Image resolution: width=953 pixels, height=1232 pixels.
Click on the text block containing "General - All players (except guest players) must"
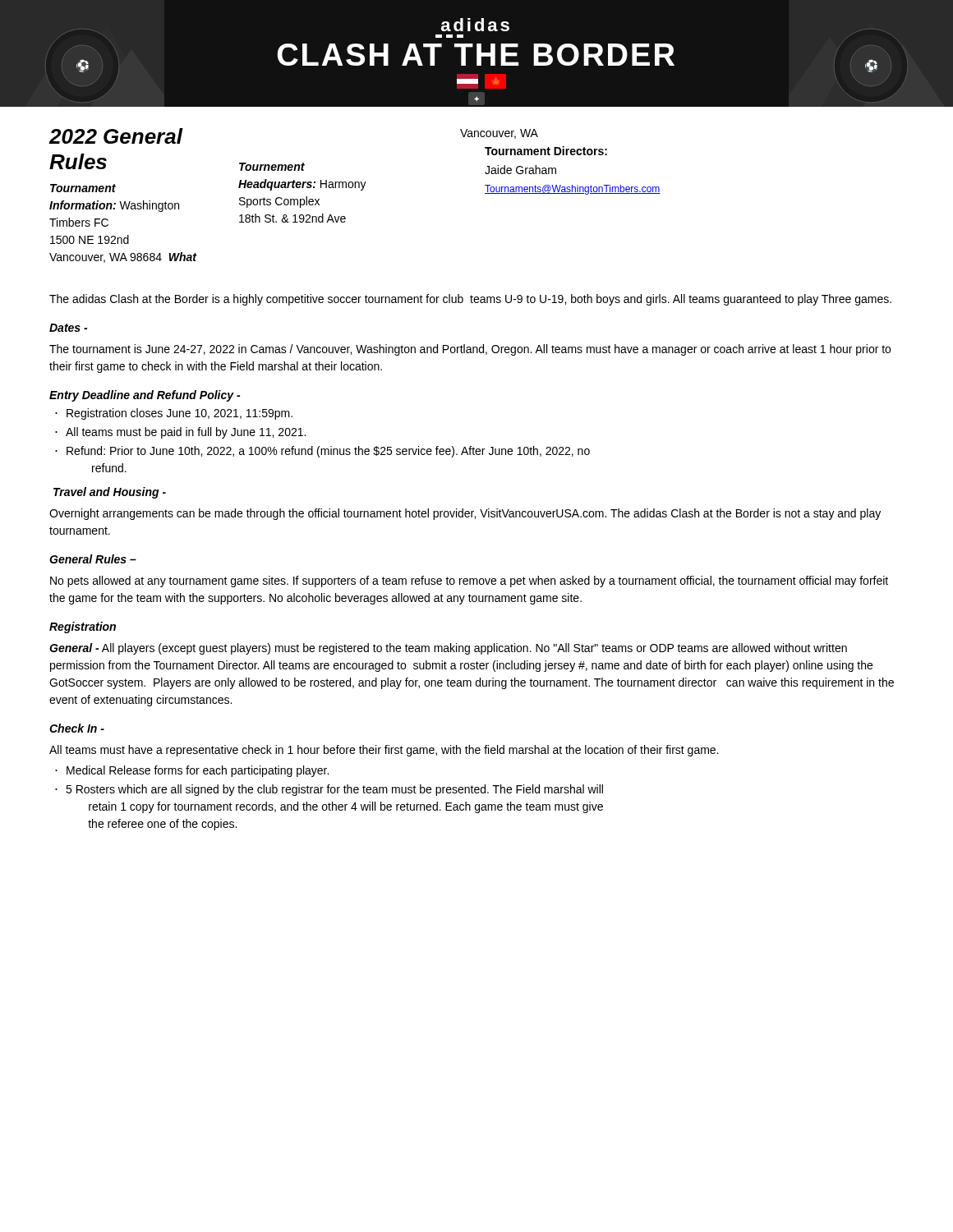(x=472, y=674)
